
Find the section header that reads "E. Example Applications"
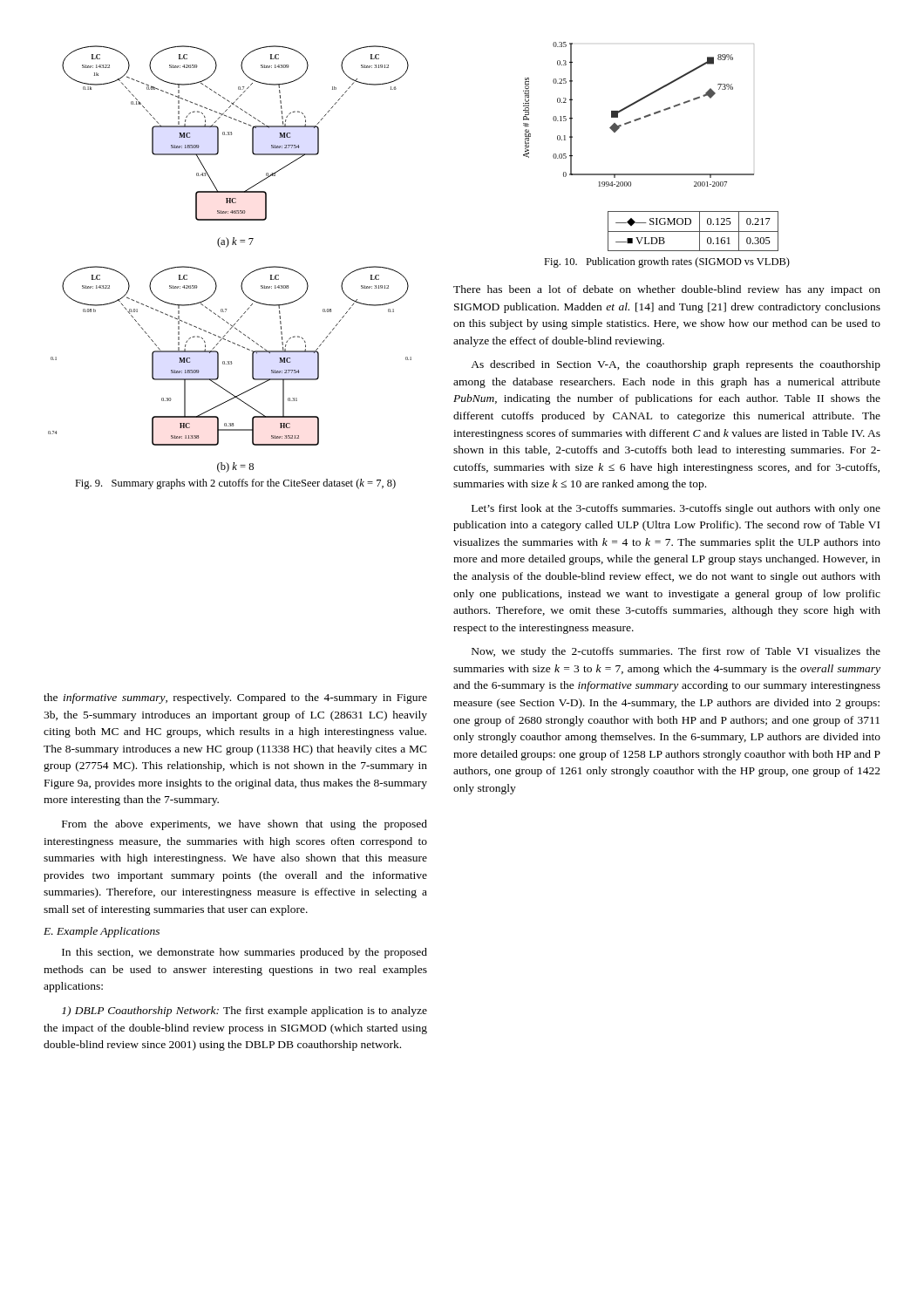pos(102,931)
